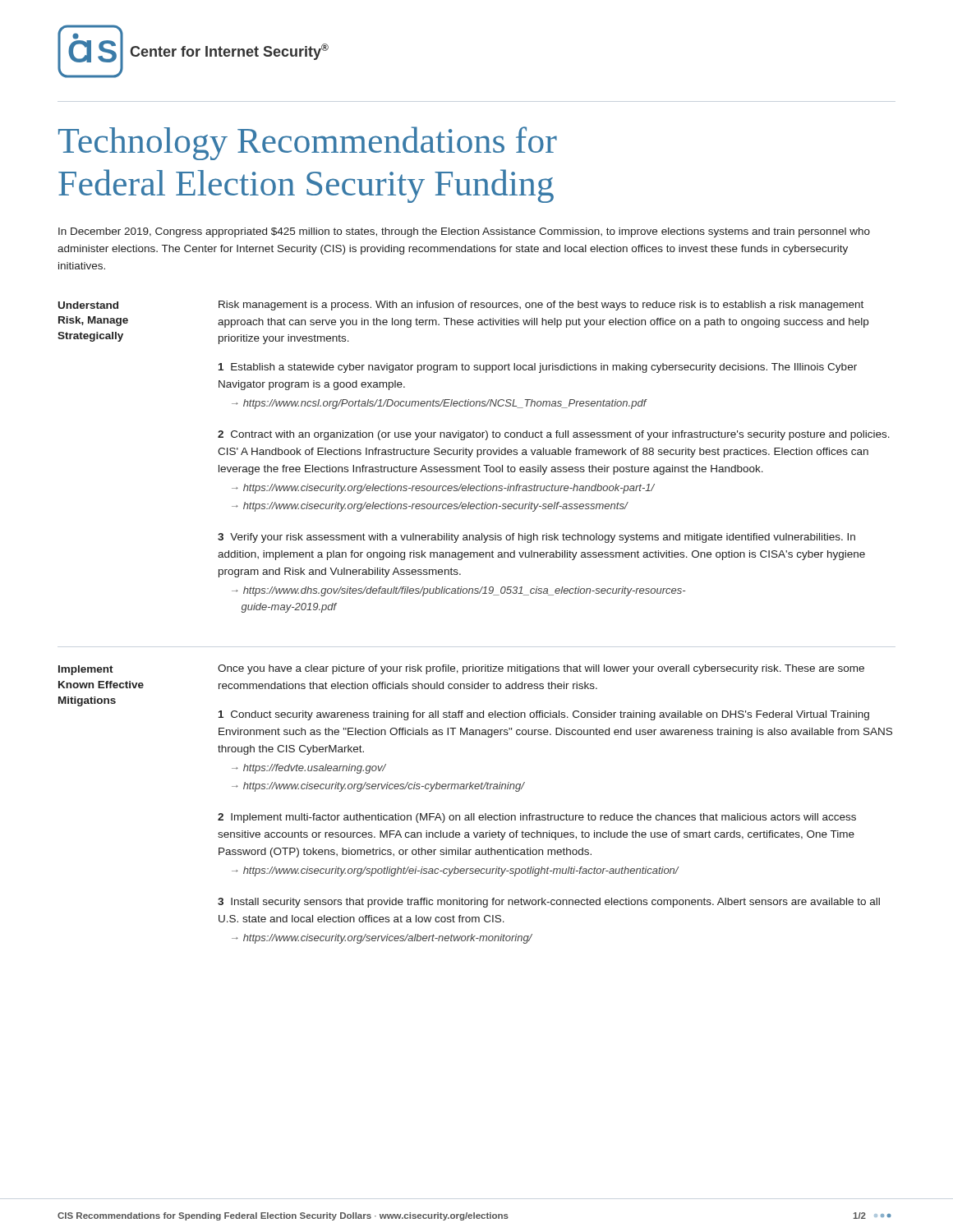Navigate to the text block starting "3 Install security sensors that"
Screen dimensions: 1232x953
click(x=549, y=903)
